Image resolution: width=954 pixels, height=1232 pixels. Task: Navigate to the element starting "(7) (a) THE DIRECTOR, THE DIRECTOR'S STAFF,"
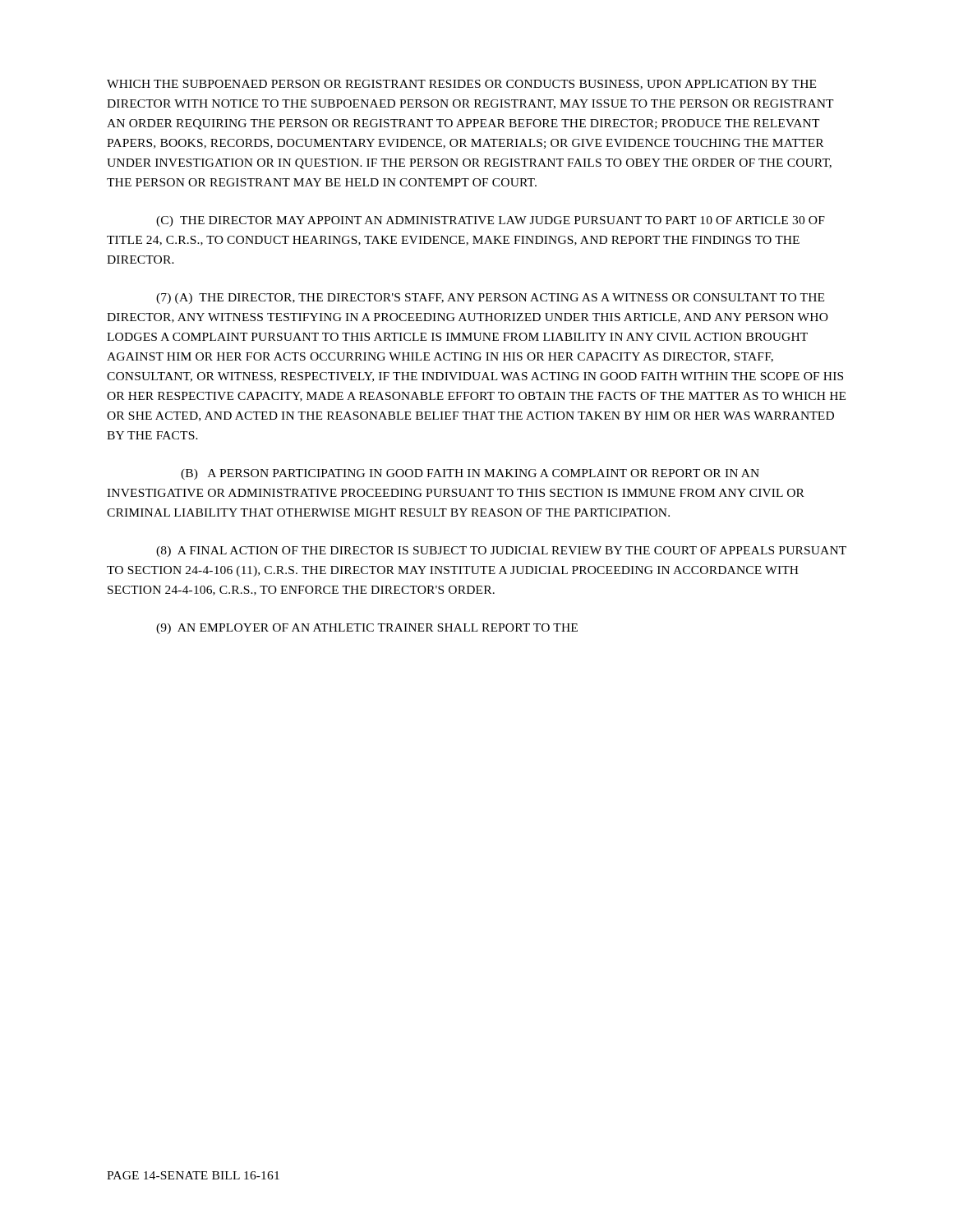tap(477, 366)
